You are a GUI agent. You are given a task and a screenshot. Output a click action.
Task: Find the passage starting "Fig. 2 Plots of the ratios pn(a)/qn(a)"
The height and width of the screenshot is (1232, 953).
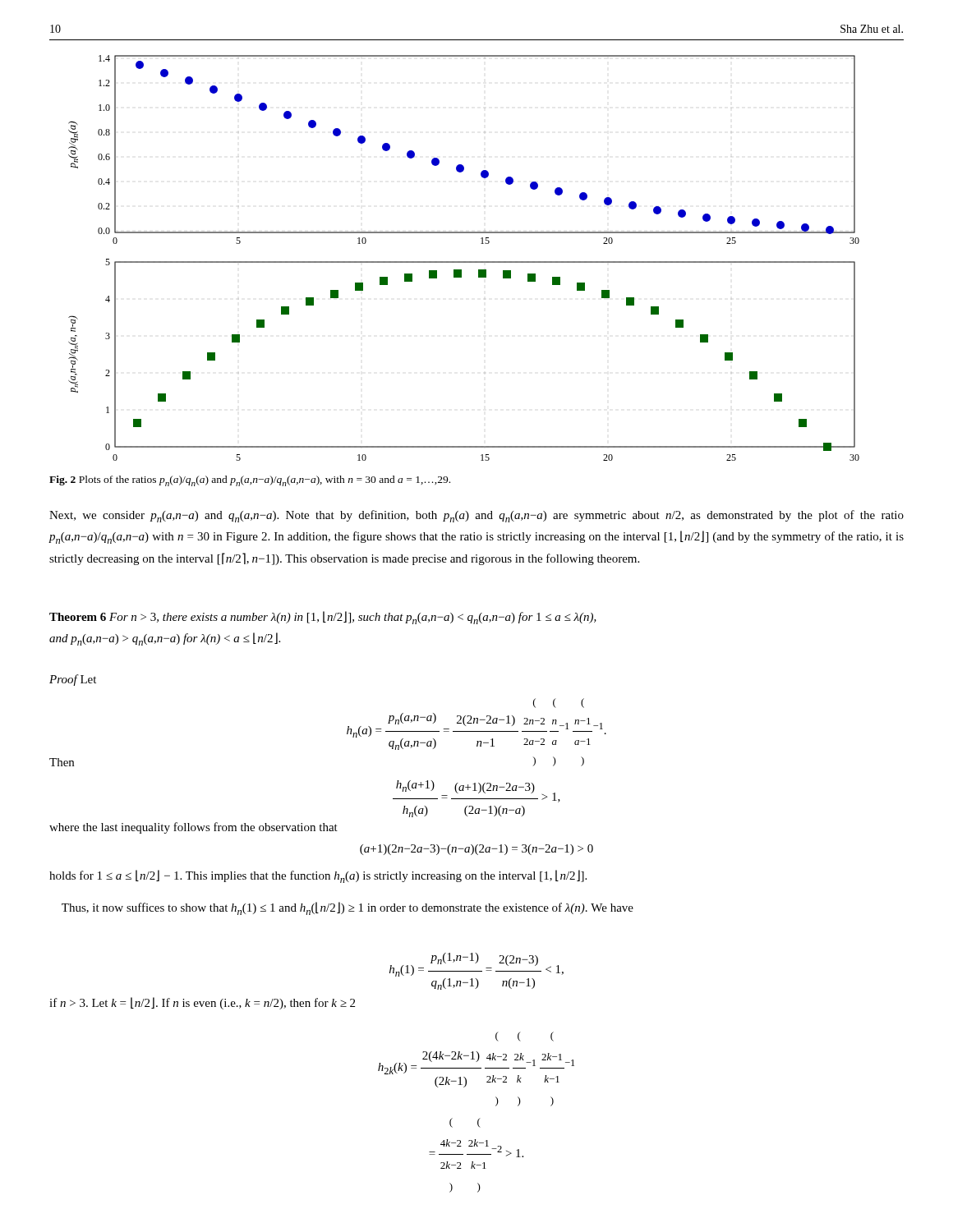250,480
